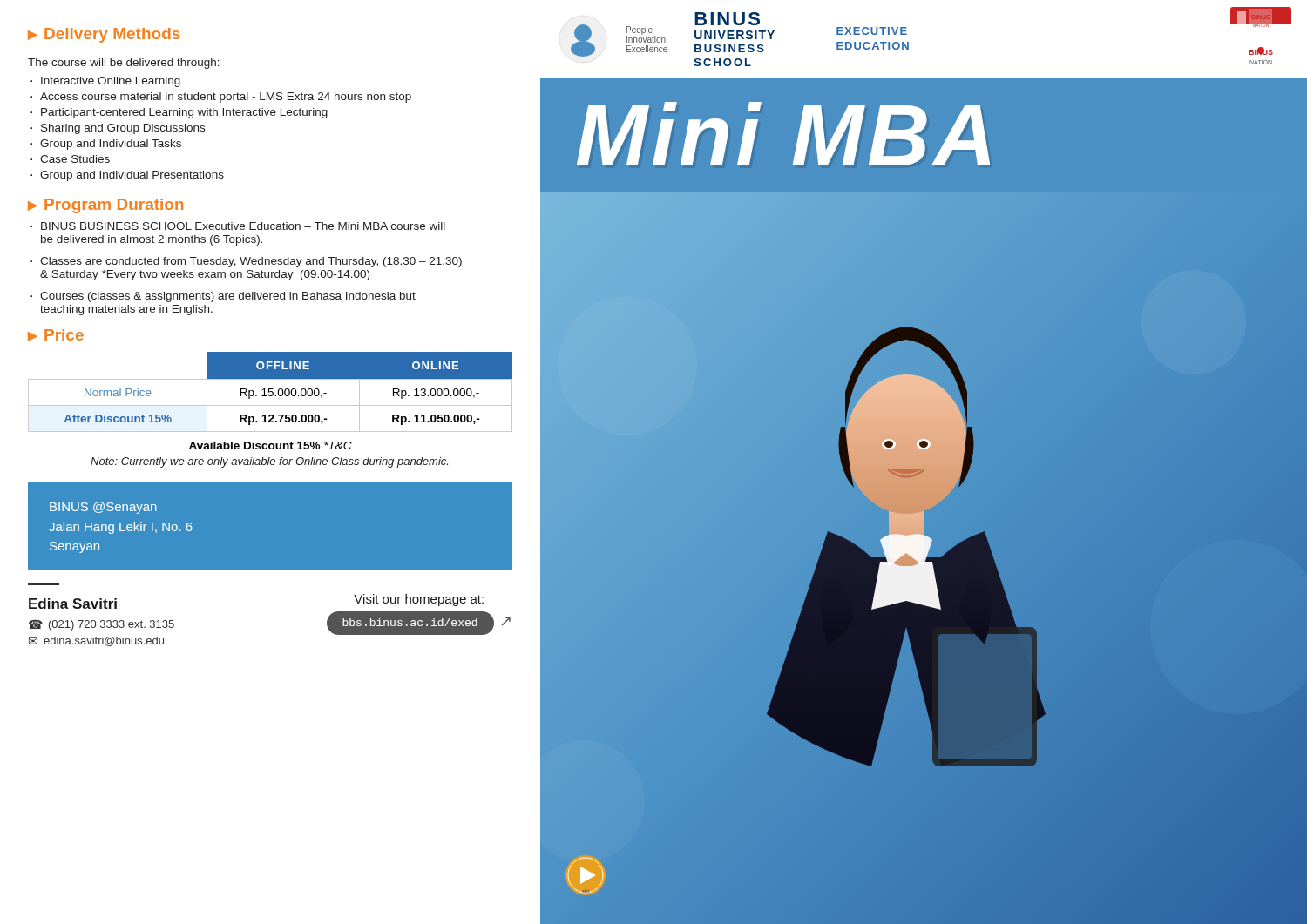Locate the text that says "Visit our homepage at: bbs.binus.ac.id/exed ↗"
The width and height of the screenshot is (1307, 924).
click(x=419, y=613)
